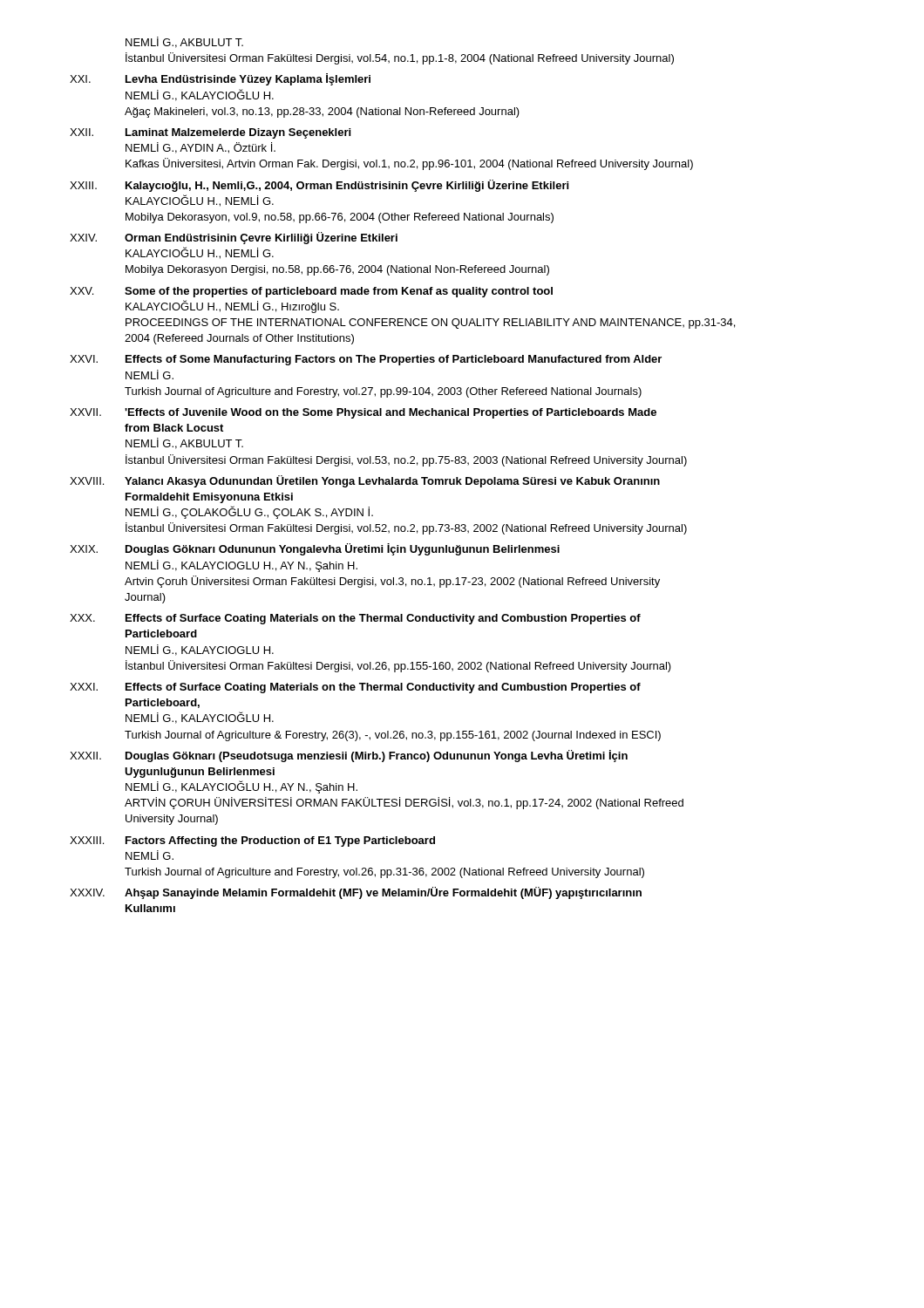924x1308 pixels.
Task: Point to the passage starting "XXV. Some of the"
Action: (x=466, y=315)
